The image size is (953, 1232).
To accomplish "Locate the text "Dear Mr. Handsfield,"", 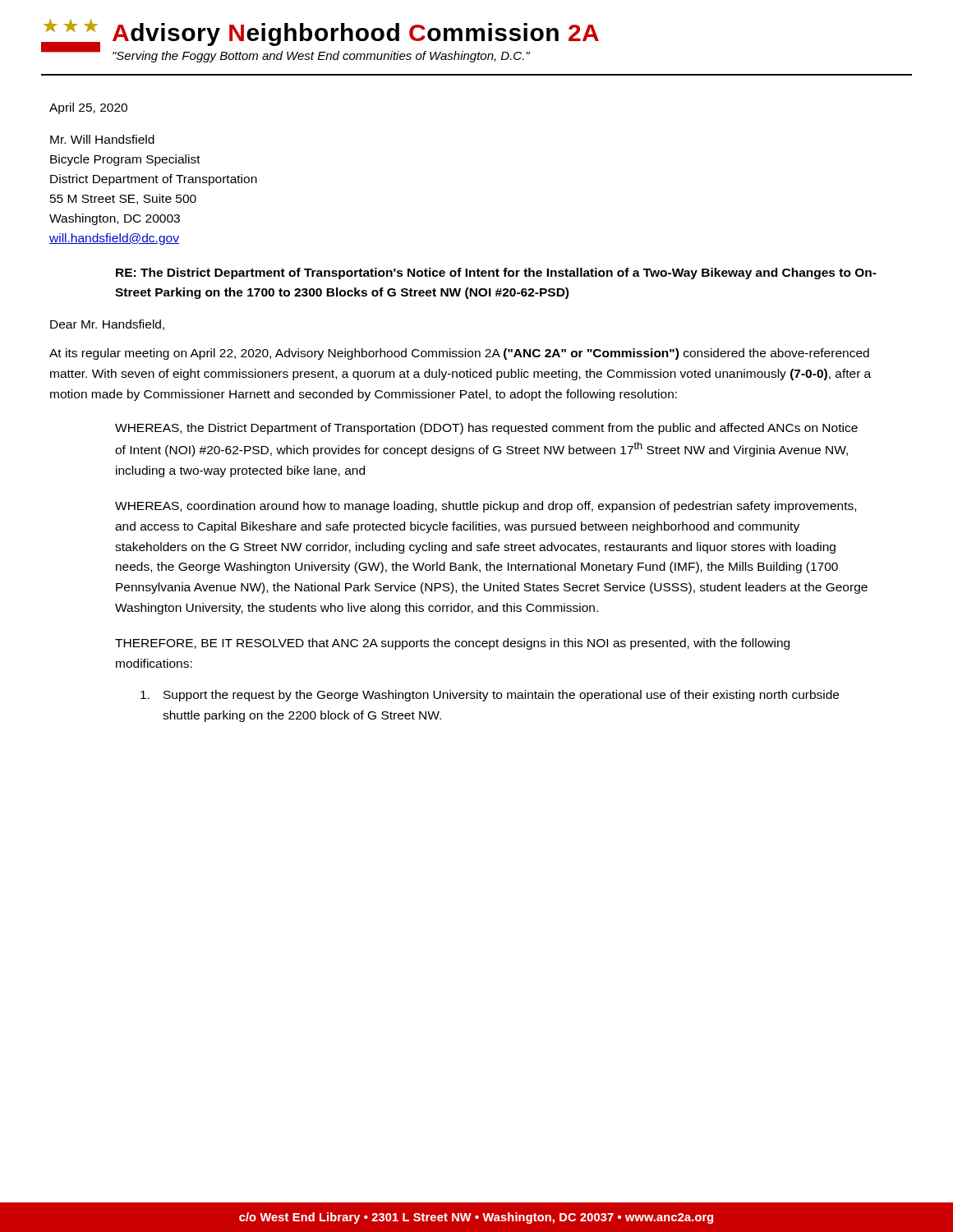I will point(107,324).
